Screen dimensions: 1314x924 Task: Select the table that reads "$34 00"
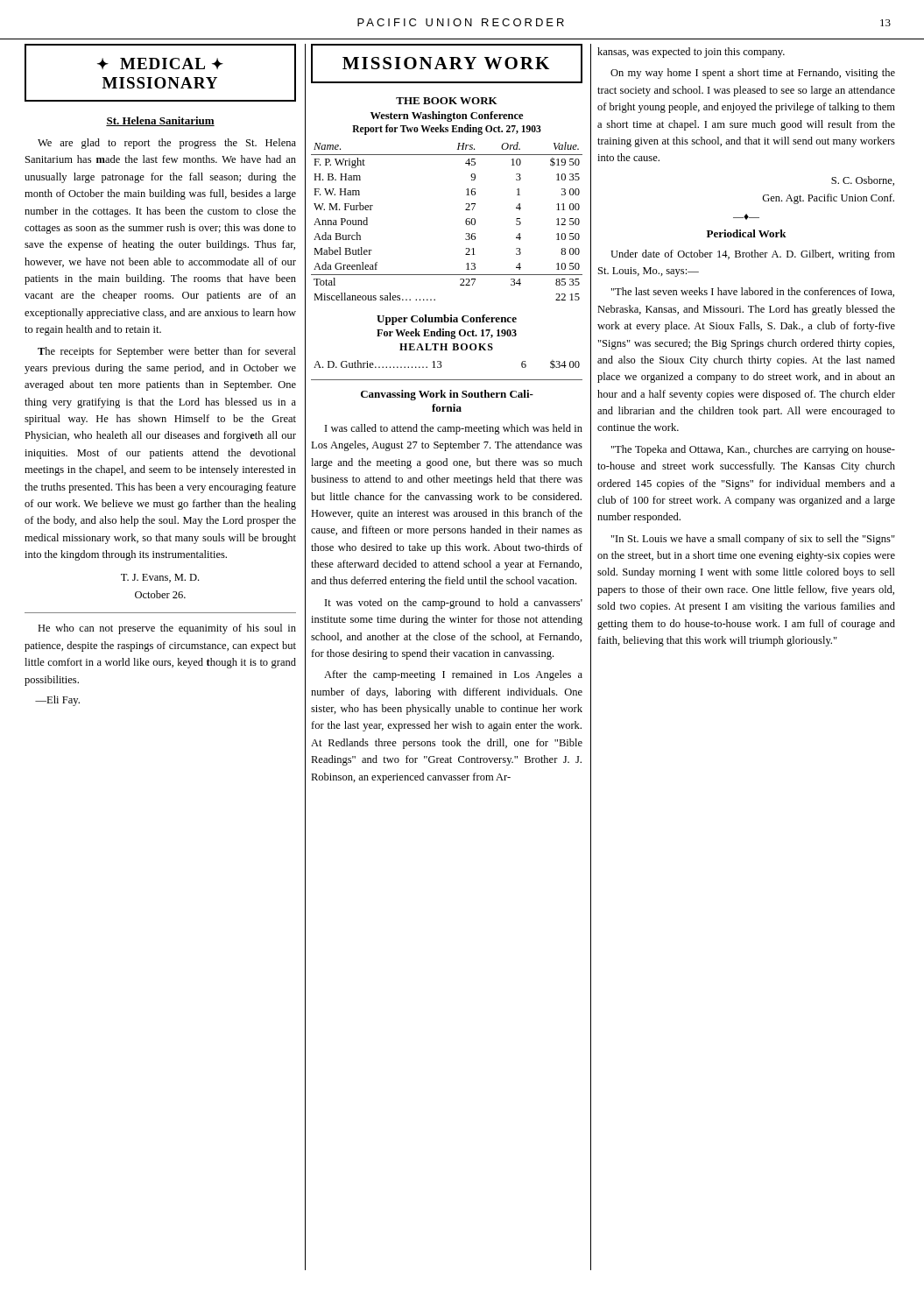[x=447, y=365]
